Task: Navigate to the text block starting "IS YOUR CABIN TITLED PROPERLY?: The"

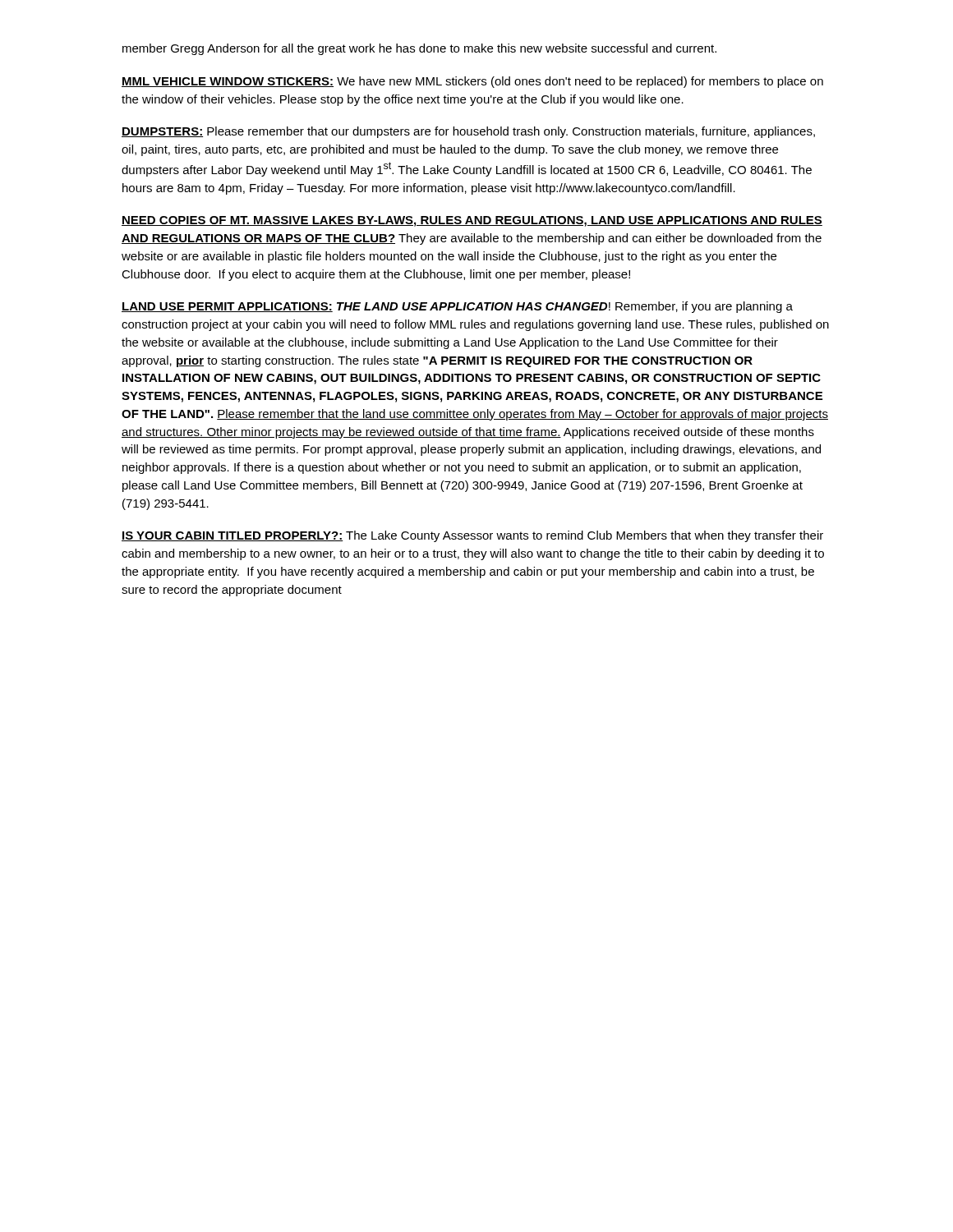Action: (x=476, y=562)
